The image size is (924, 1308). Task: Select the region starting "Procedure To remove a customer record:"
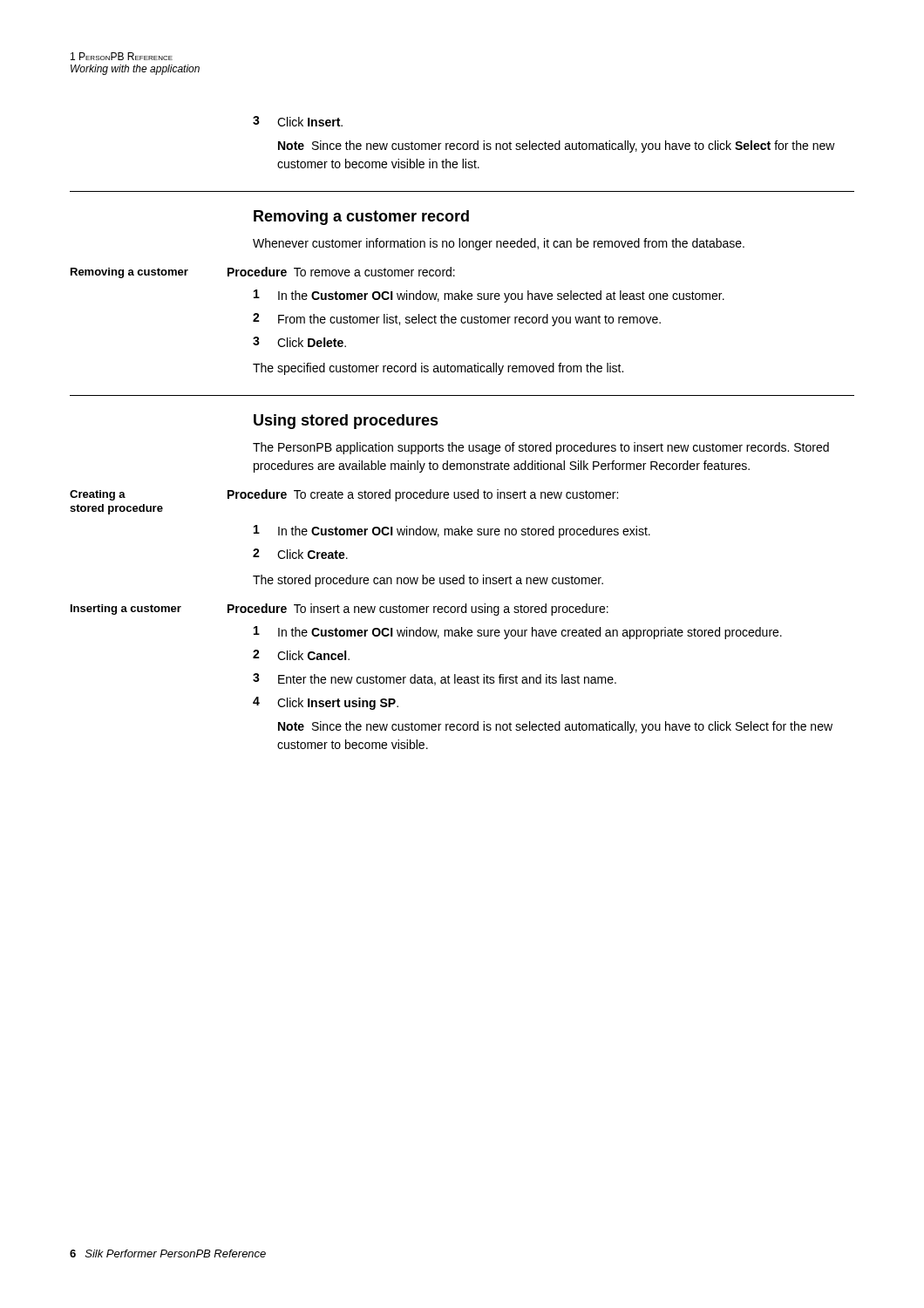341,272
